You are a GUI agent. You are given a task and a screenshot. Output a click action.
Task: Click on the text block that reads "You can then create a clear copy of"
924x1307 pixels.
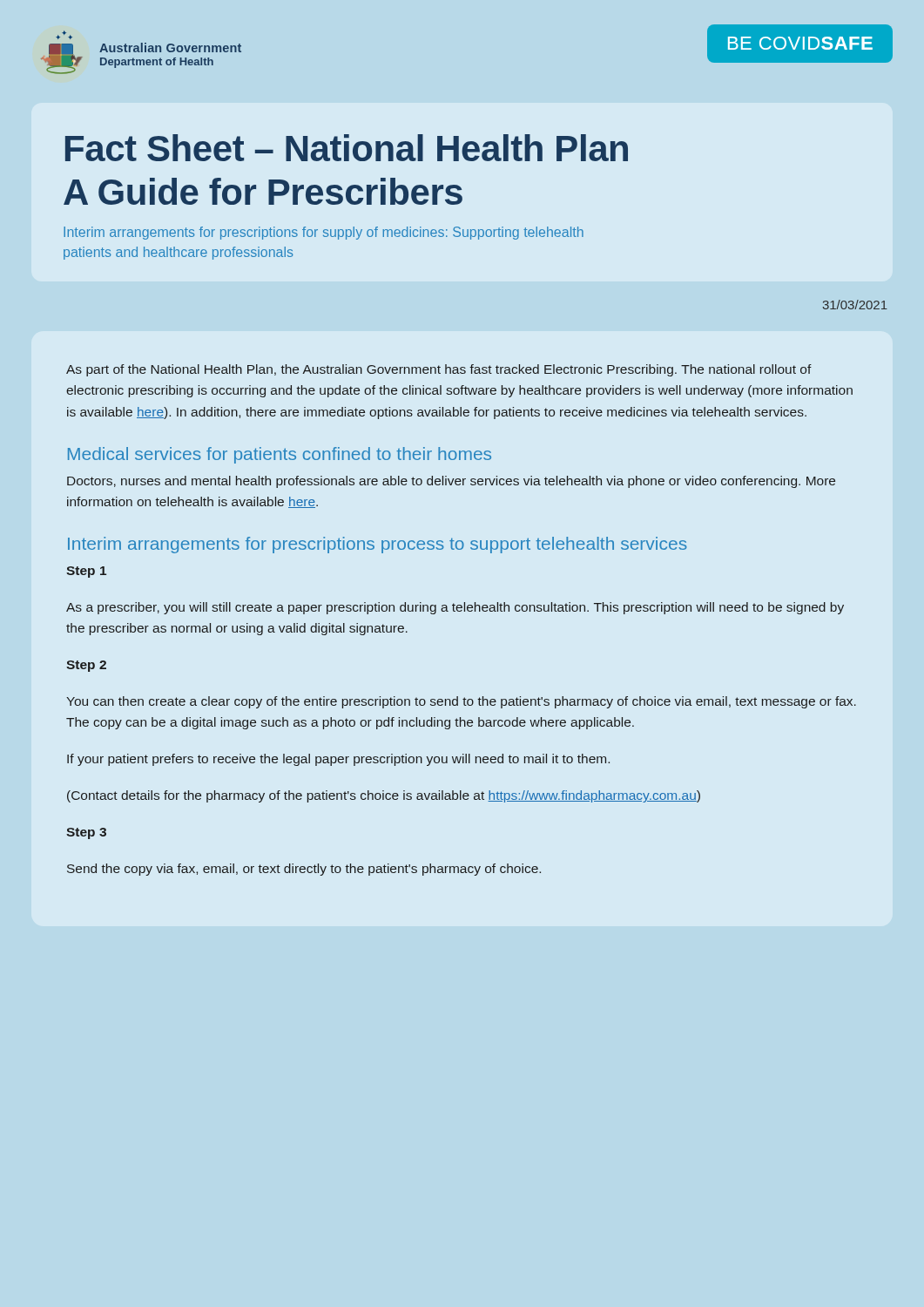coord(462,712)
